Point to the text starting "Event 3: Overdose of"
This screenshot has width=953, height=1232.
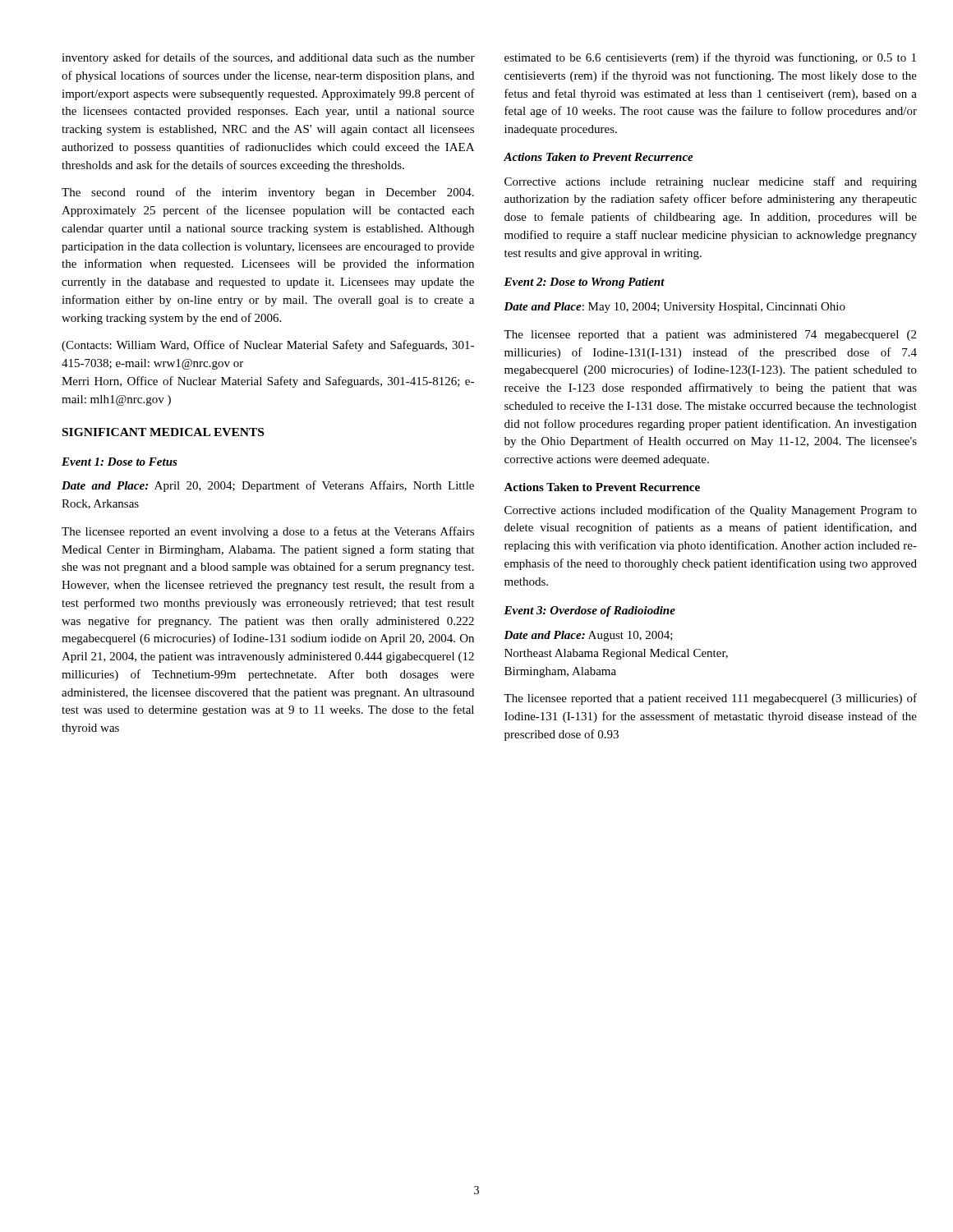(590, 610)
